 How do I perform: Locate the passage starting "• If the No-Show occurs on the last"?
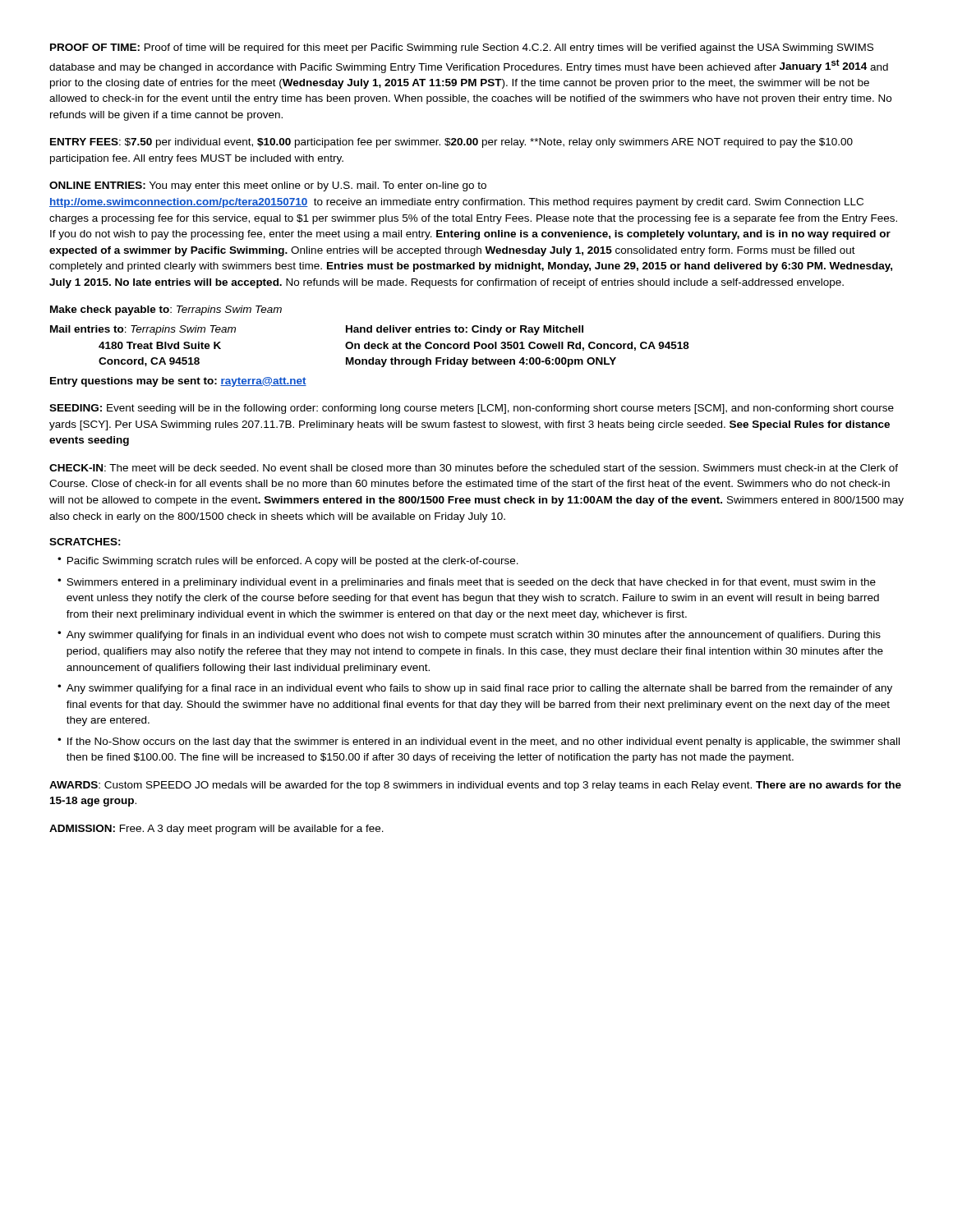481,749
